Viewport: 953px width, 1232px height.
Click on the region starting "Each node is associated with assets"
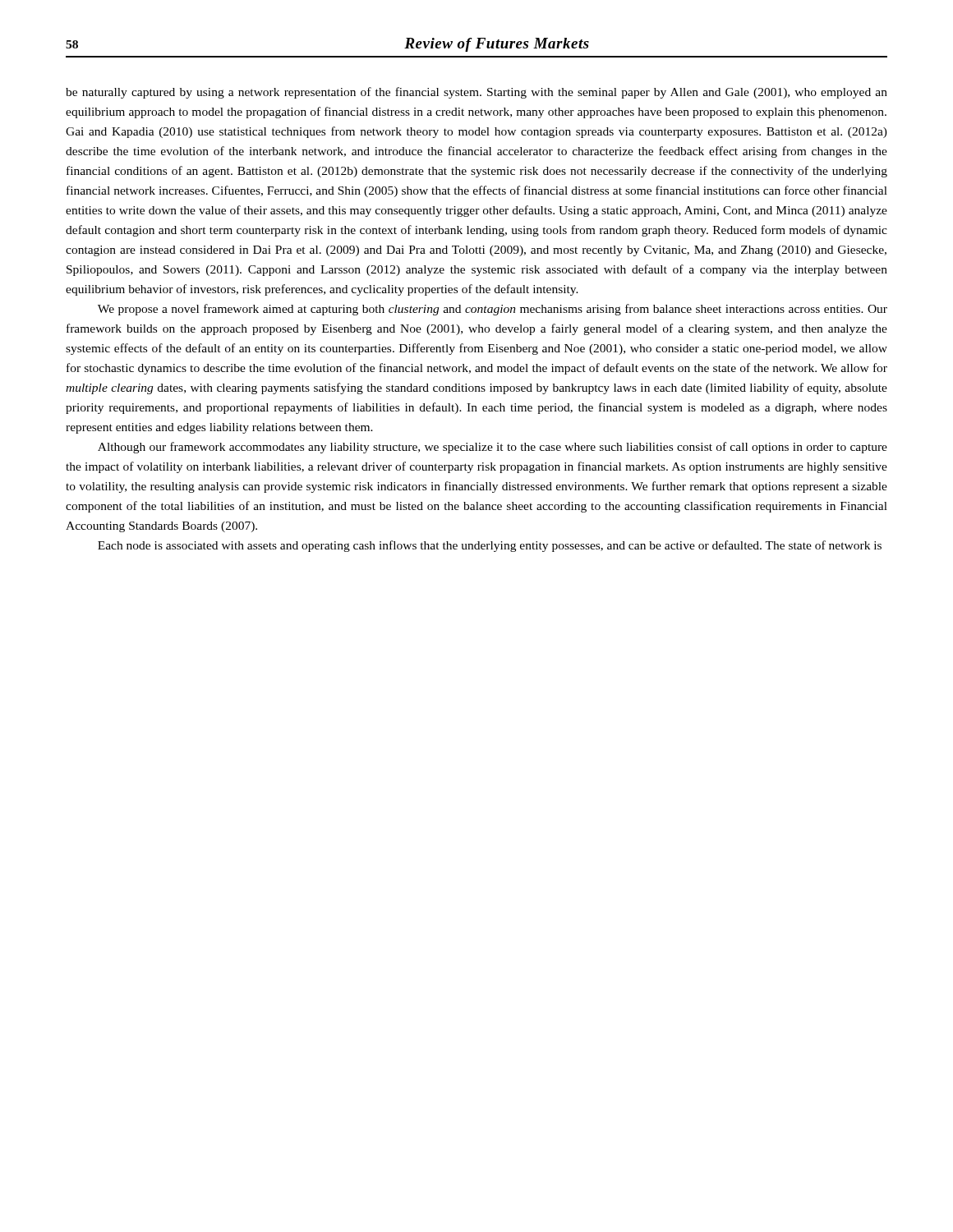476,546
